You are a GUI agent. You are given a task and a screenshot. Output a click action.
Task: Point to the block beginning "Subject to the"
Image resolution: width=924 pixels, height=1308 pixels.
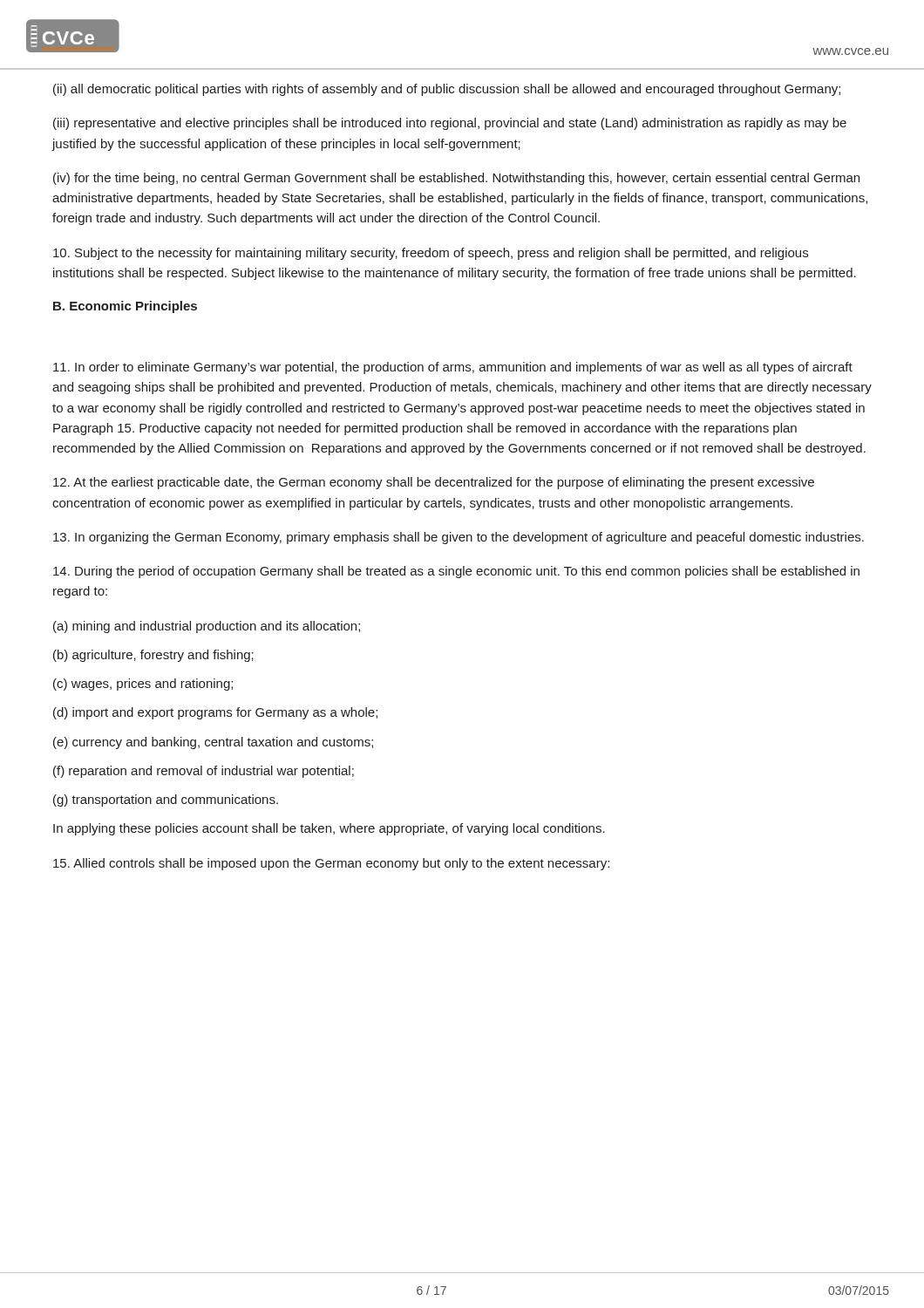[x=454, y=262]
